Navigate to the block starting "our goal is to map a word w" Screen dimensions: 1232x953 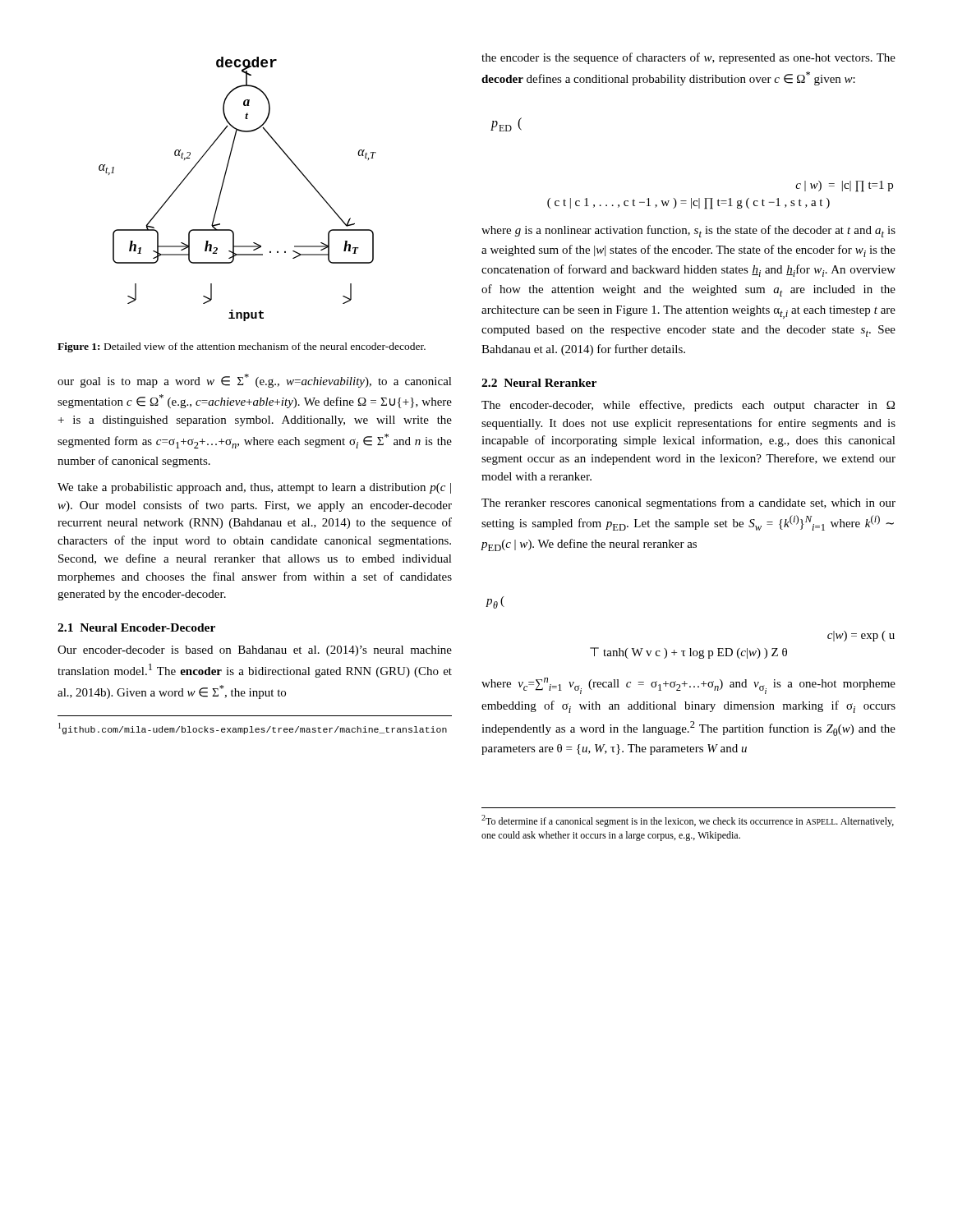255,420
